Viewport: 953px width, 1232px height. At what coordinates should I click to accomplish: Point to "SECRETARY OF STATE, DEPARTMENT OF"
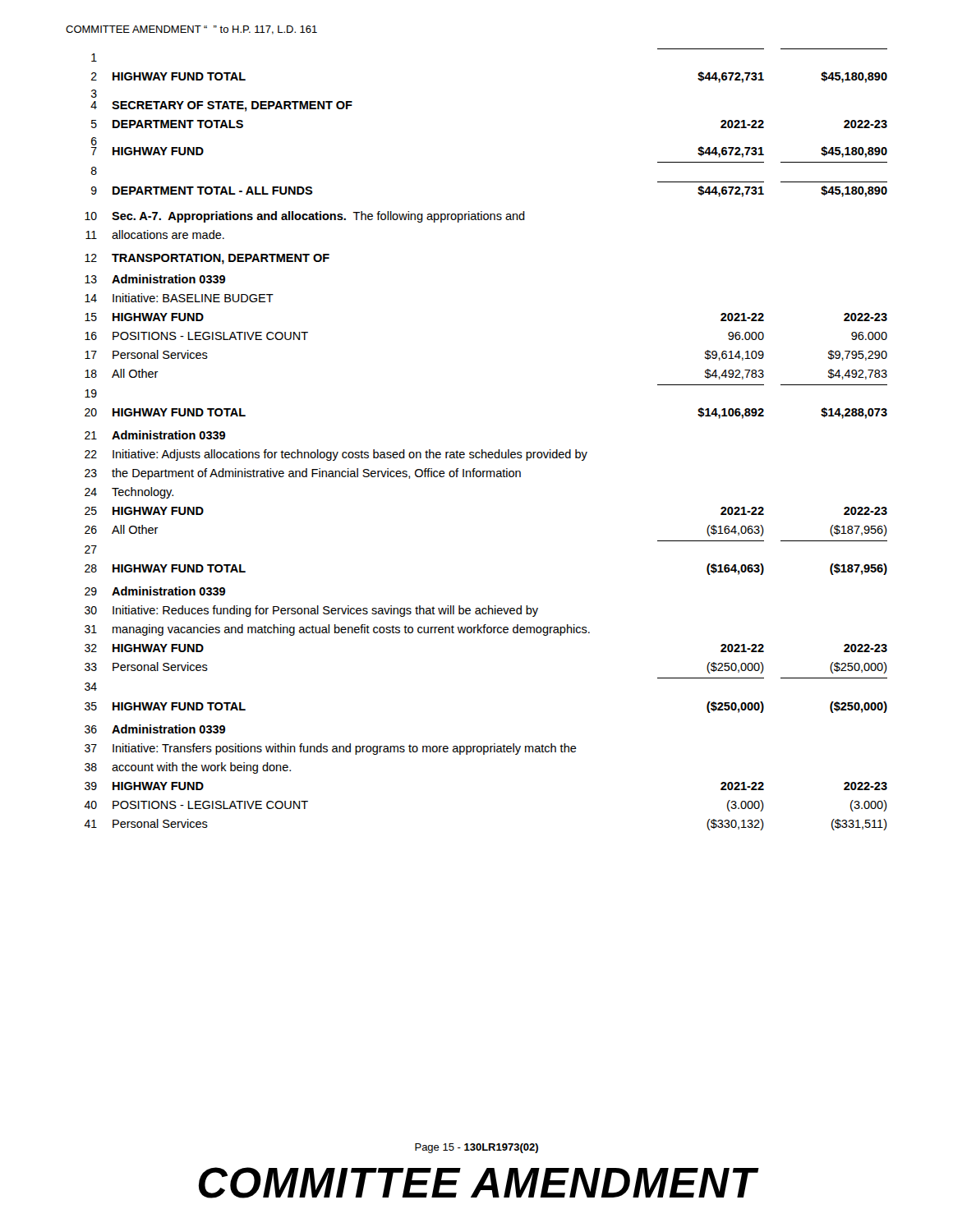coord(232,105)
